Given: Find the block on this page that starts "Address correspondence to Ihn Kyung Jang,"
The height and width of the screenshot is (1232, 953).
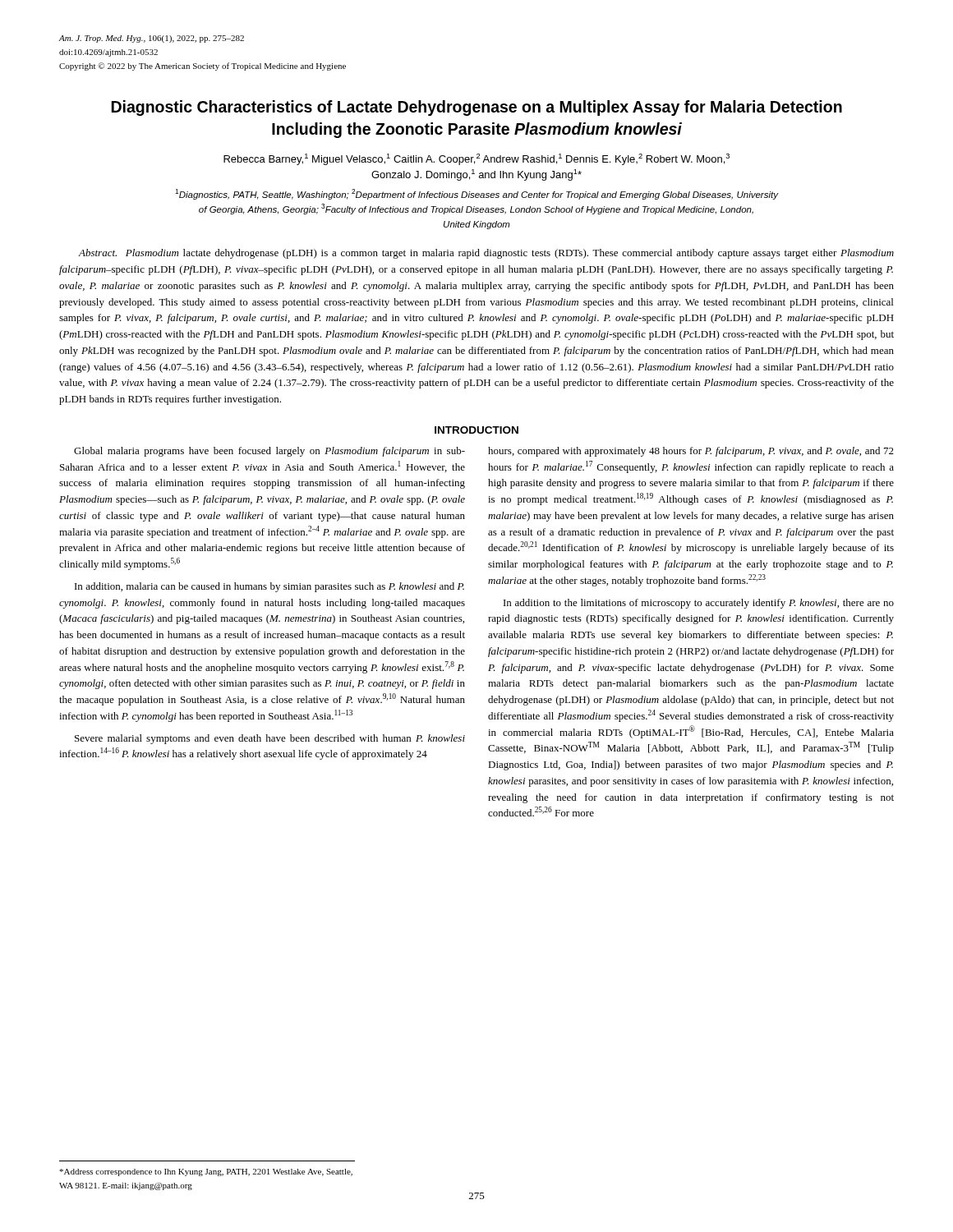Looking at the screenshot, I should point(206,1178).
